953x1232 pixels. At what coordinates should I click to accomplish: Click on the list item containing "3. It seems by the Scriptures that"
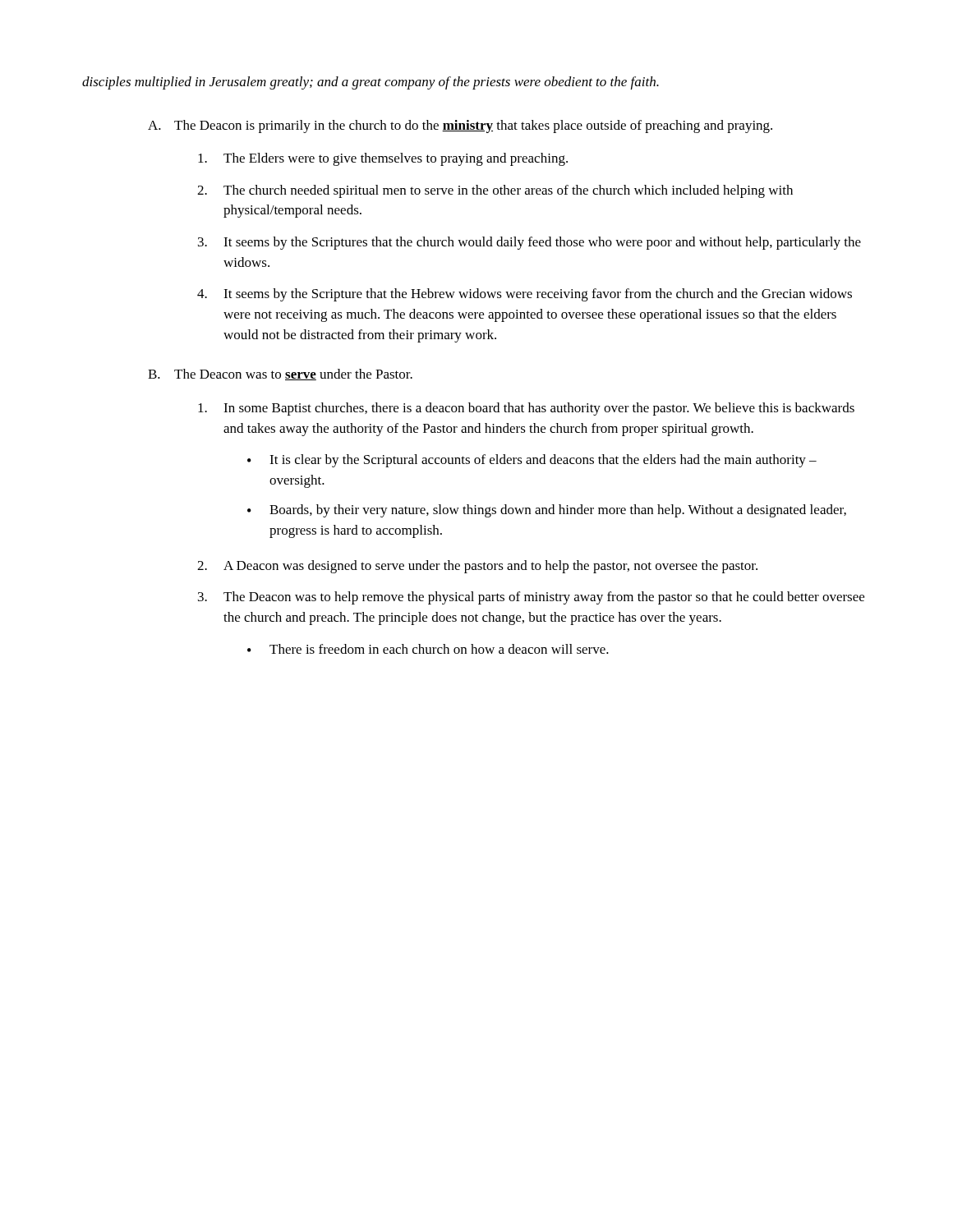coord(534,253)
